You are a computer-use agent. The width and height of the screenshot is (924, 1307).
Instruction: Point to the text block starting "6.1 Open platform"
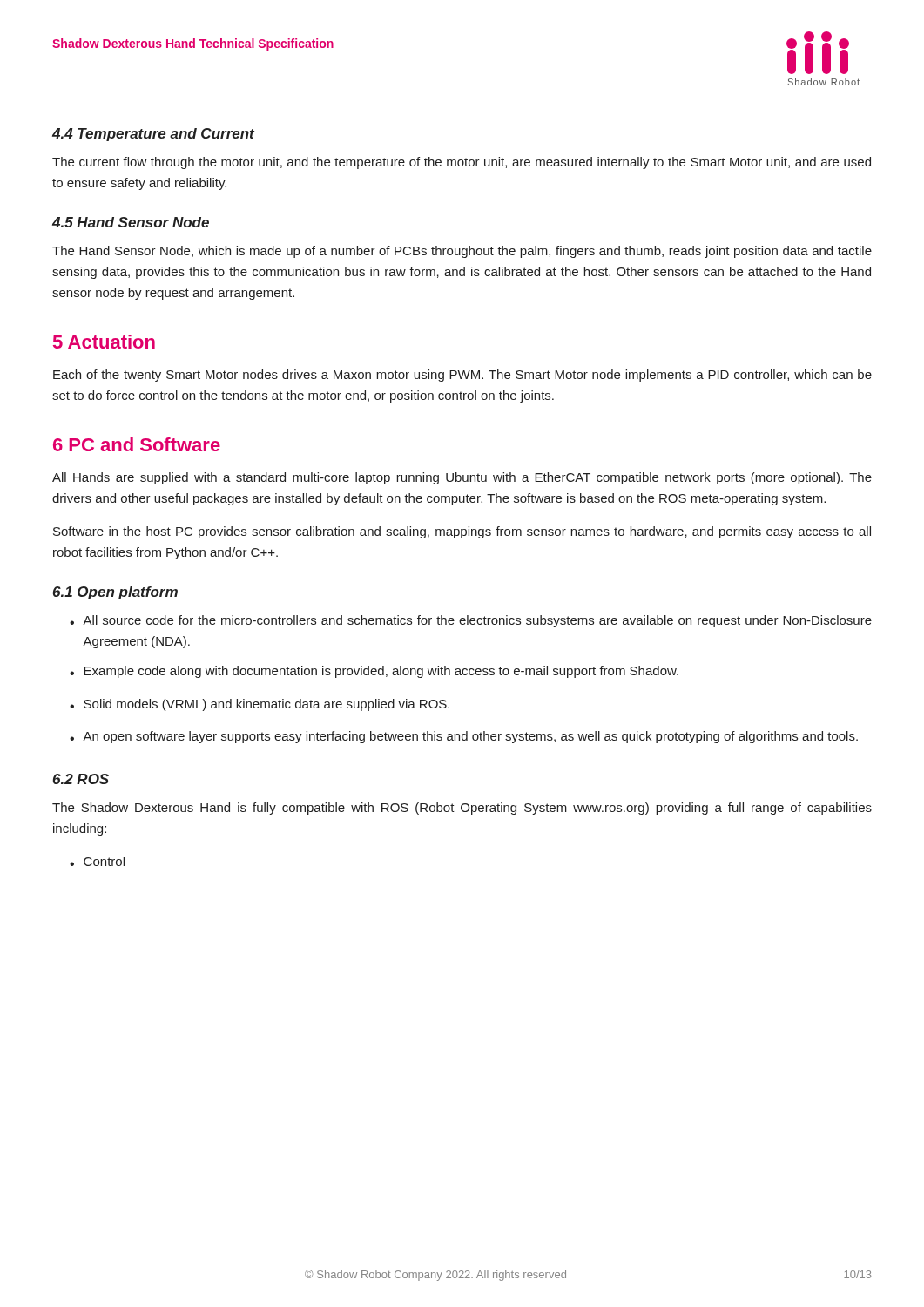click(x=115, y=592)
